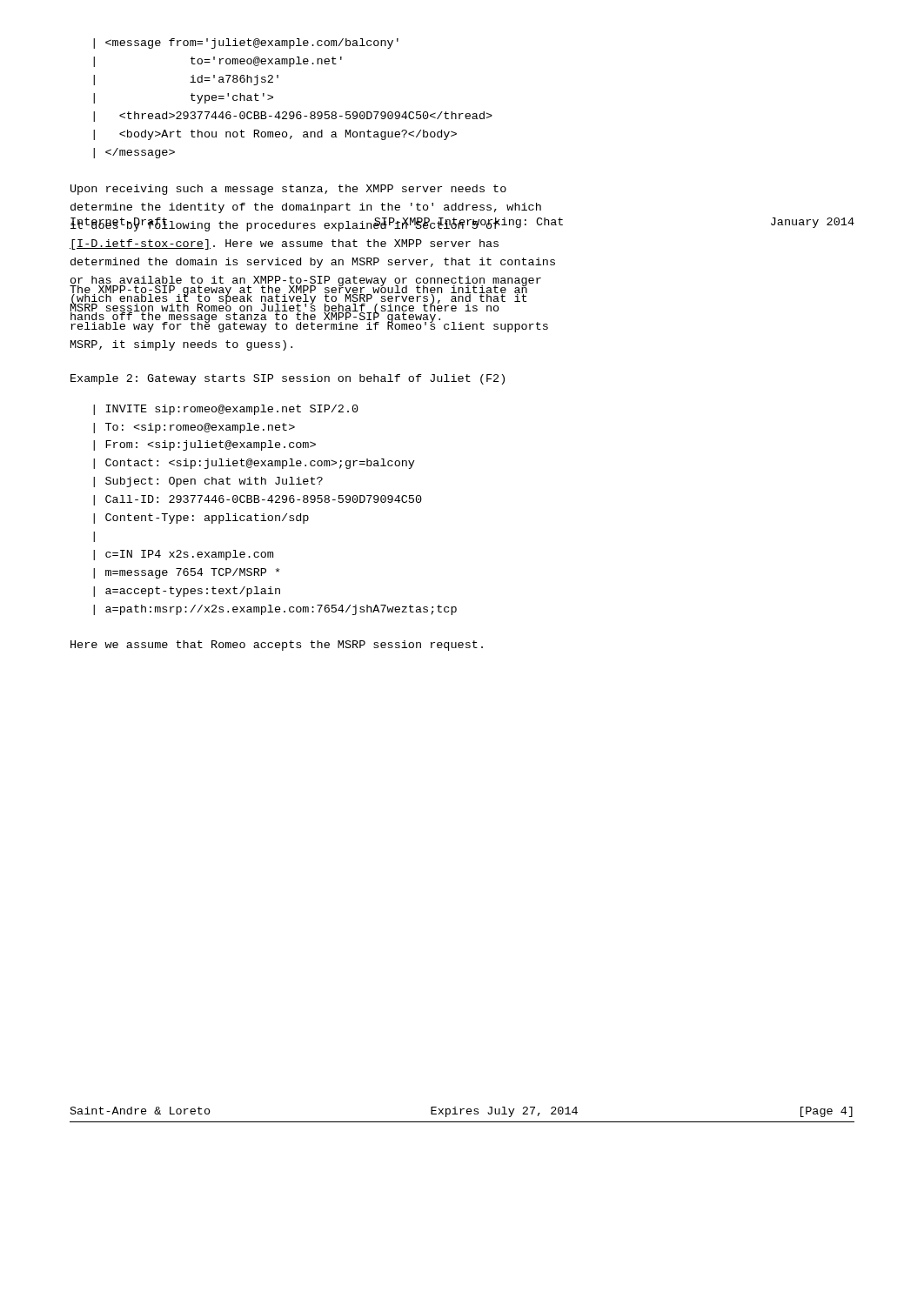924x1305 pixels.
Task: Click on the text starting "Example 2: Gateway starts SIP session on behalf"
Action: point(462,379)
